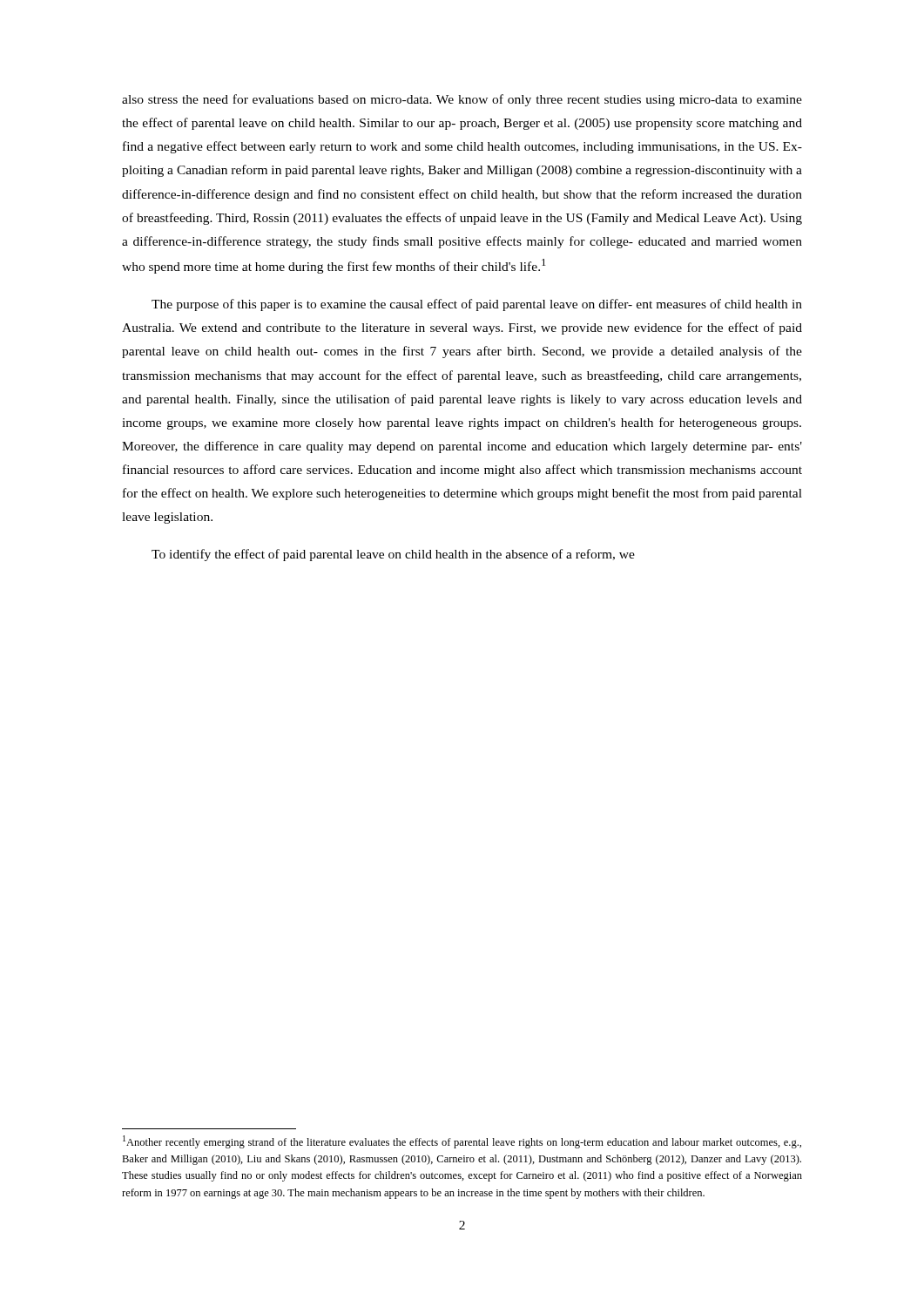Find the text block with the text "also stress the need for"

click(x=462, y=183)
